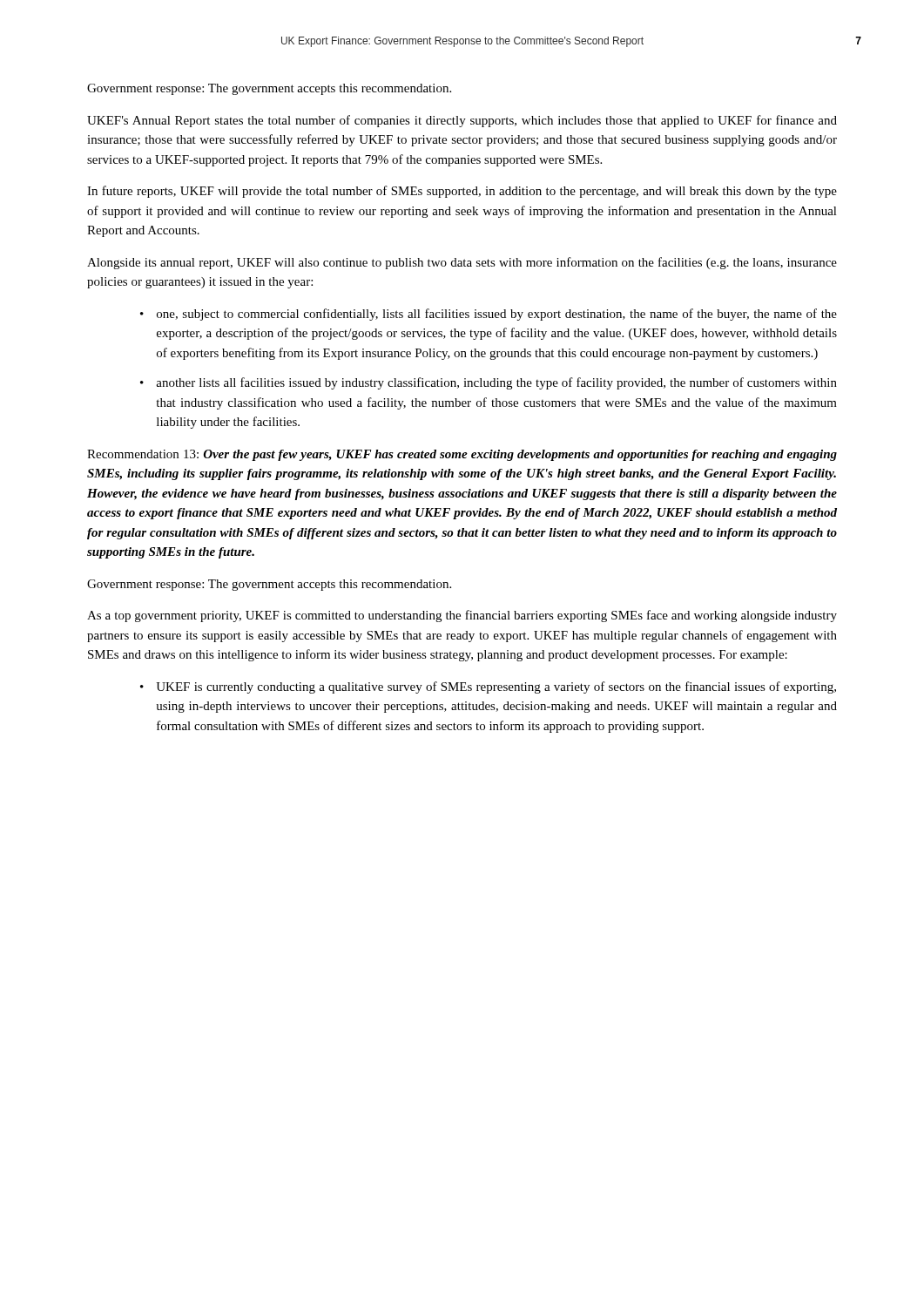This screenshot has height=1307, width=924.
Task: Select the text block with the text "In future reports, UKEF"
Action: 462,211
